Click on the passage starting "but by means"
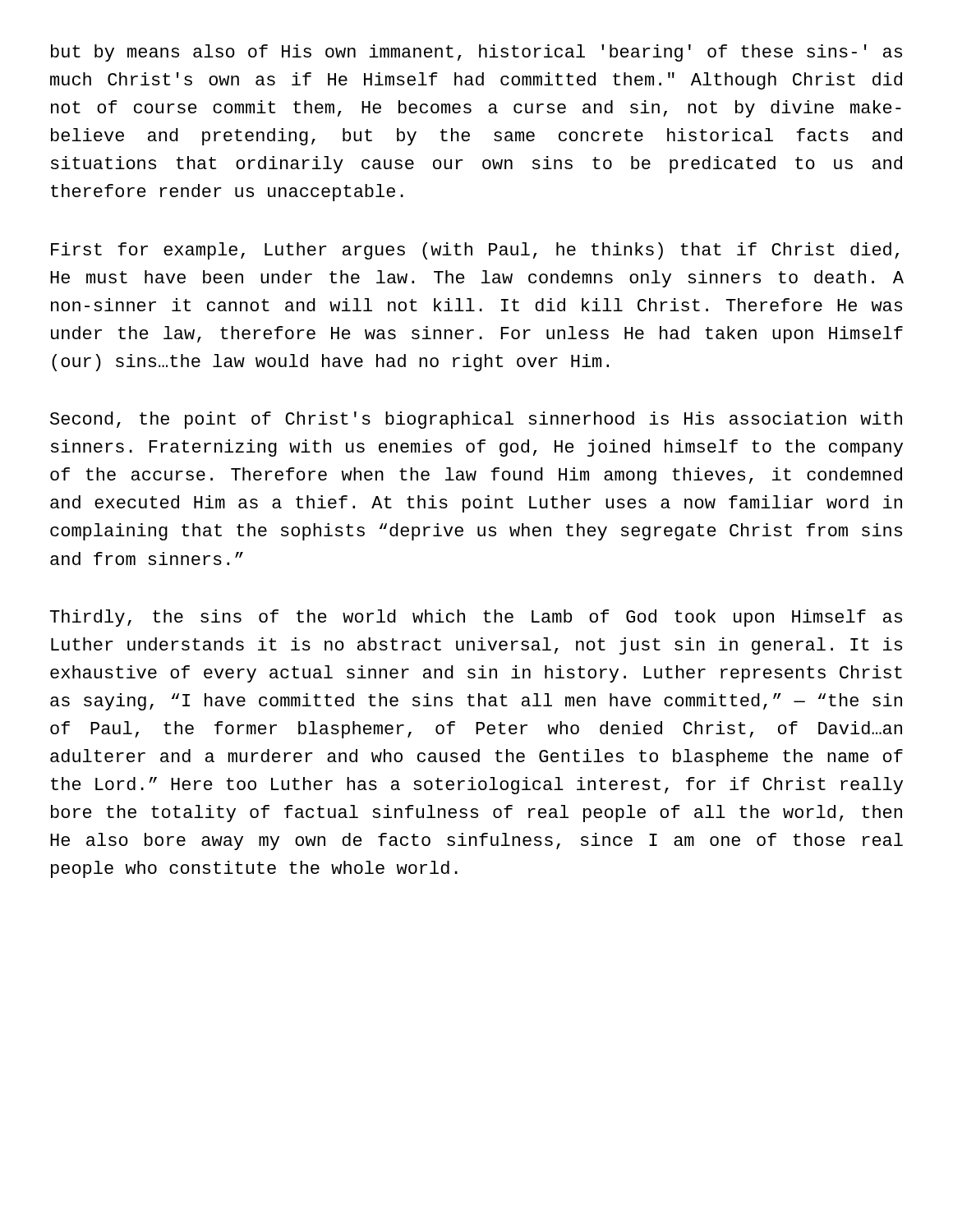This screenshot has width=953, height=1232. [476, 123]
